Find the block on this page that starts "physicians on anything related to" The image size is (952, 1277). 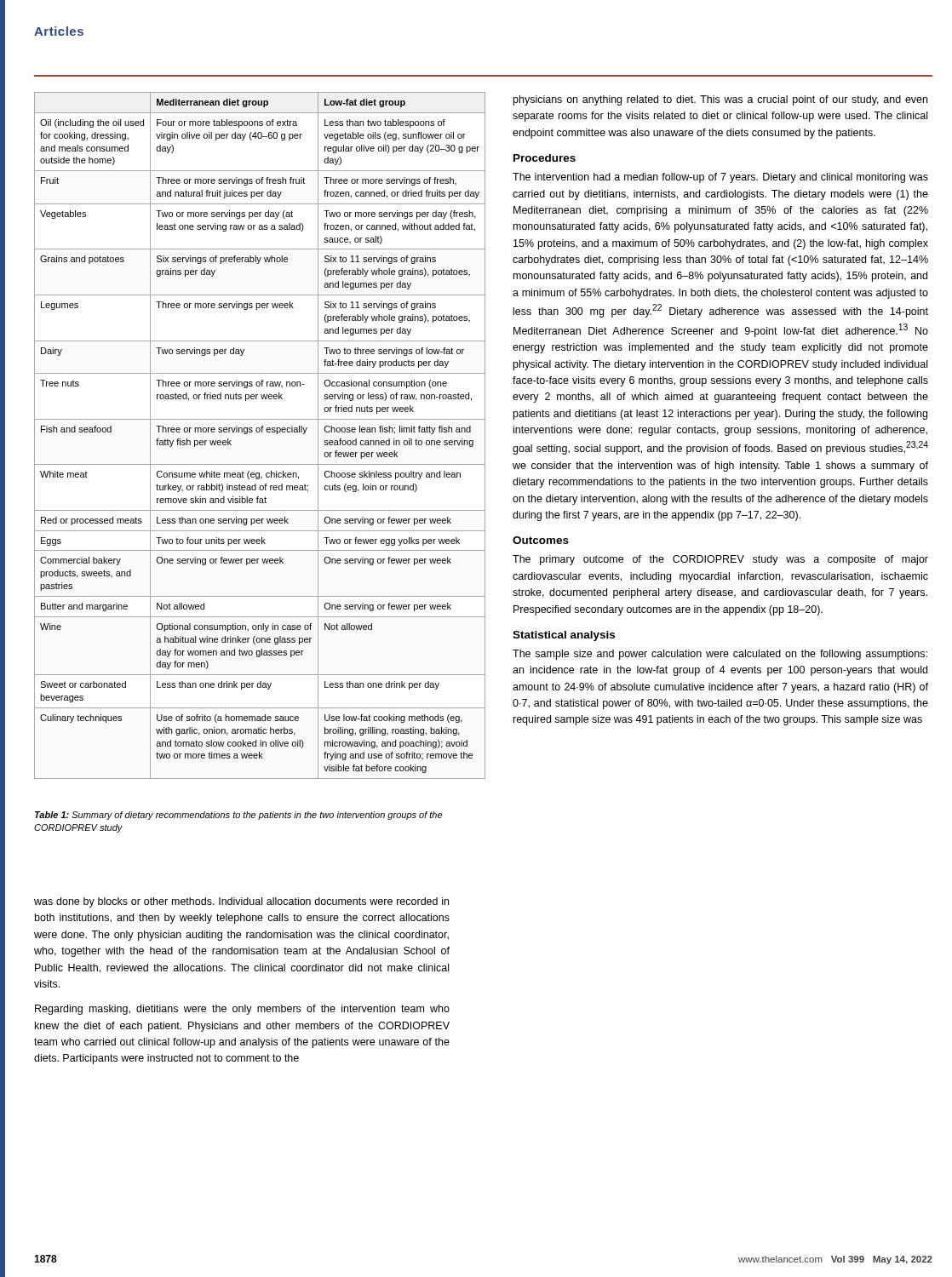[720, 117]
